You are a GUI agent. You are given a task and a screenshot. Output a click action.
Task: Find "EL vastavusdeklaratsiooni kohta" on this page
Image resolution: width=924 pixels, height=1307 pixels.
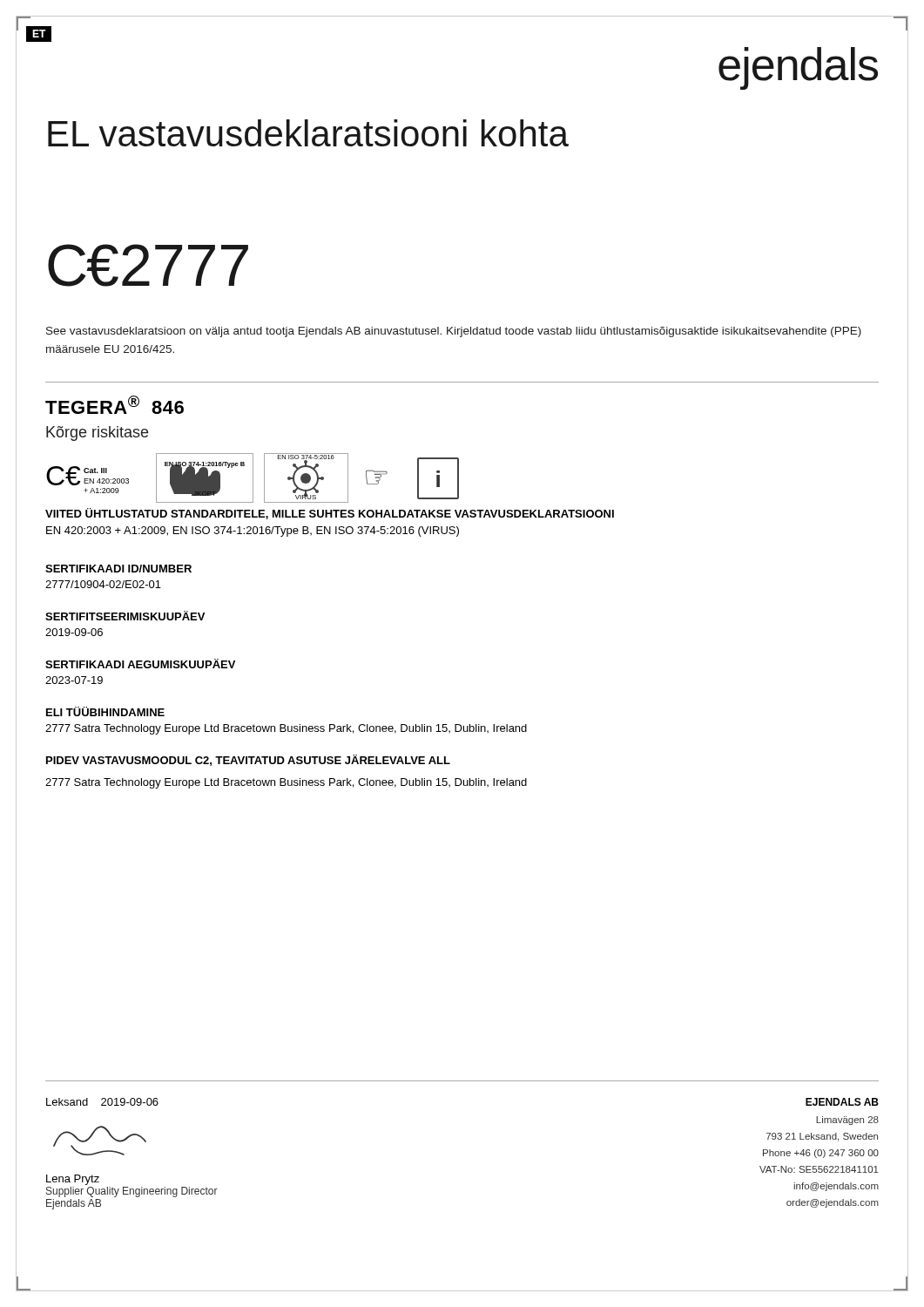(x=307, y=134)
